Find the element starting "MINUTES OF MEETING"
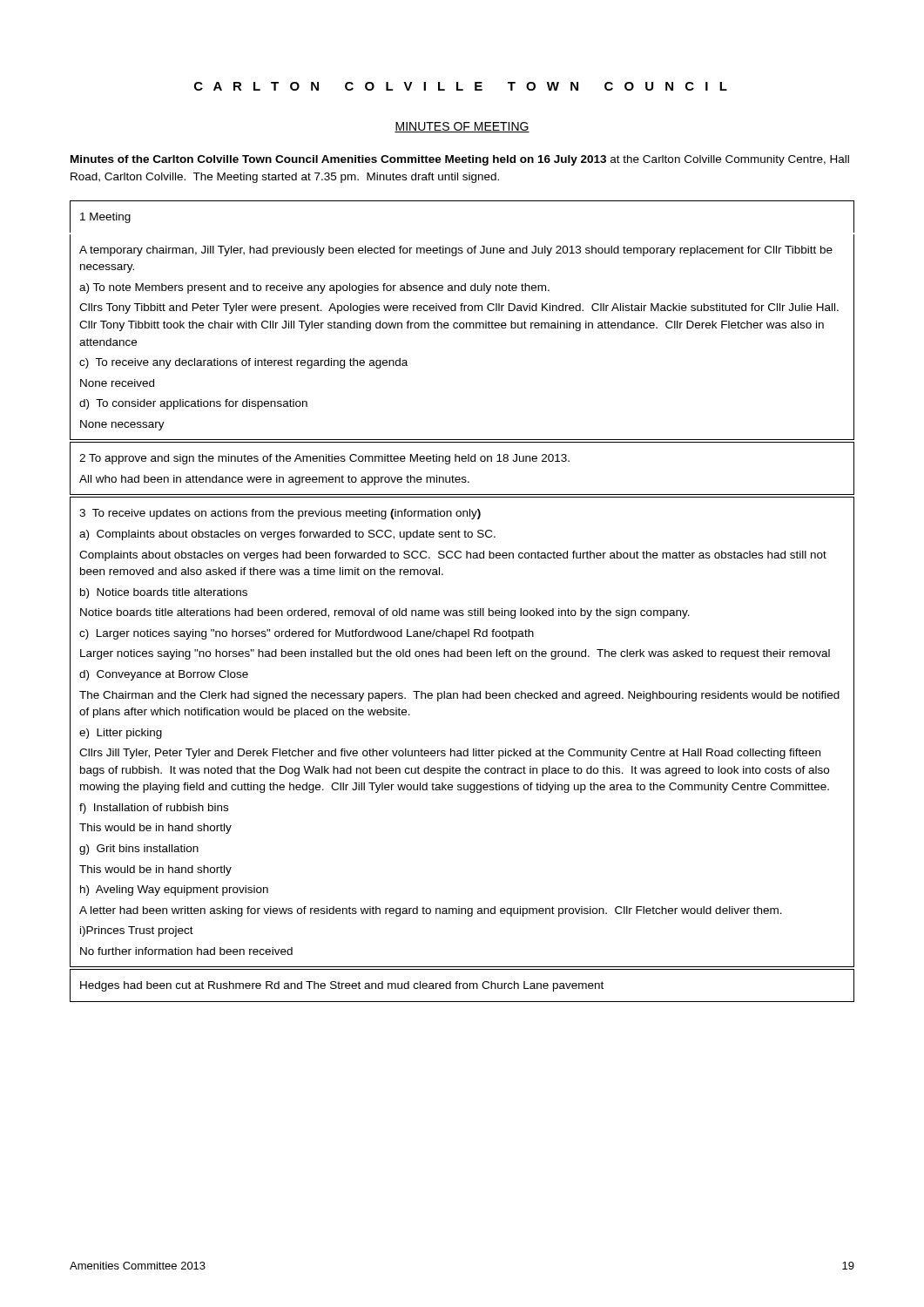 point(462,126)
